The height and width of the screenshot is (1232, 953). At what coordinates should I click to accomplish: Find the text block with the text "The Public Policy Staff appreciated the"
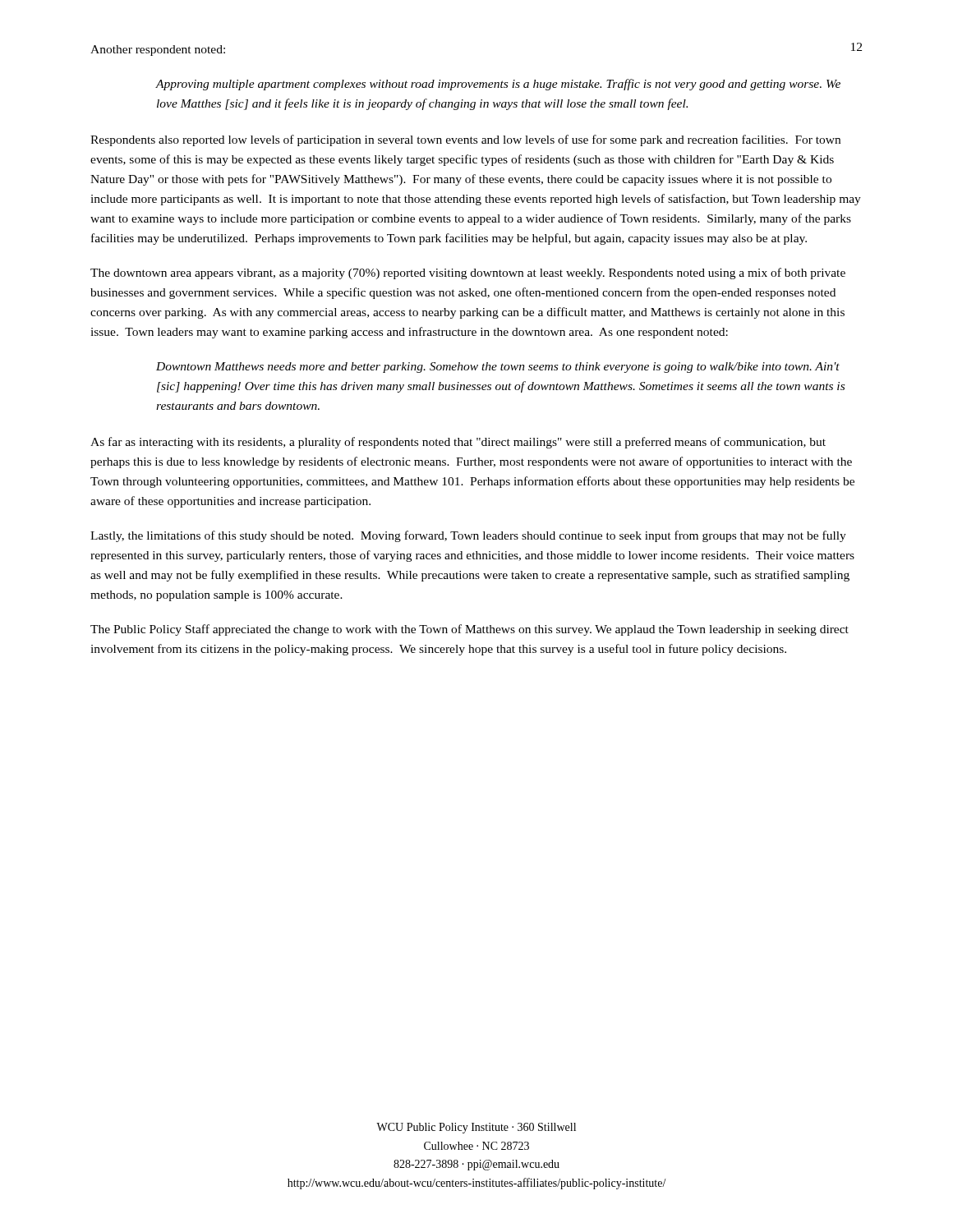(x=469, y=639)
